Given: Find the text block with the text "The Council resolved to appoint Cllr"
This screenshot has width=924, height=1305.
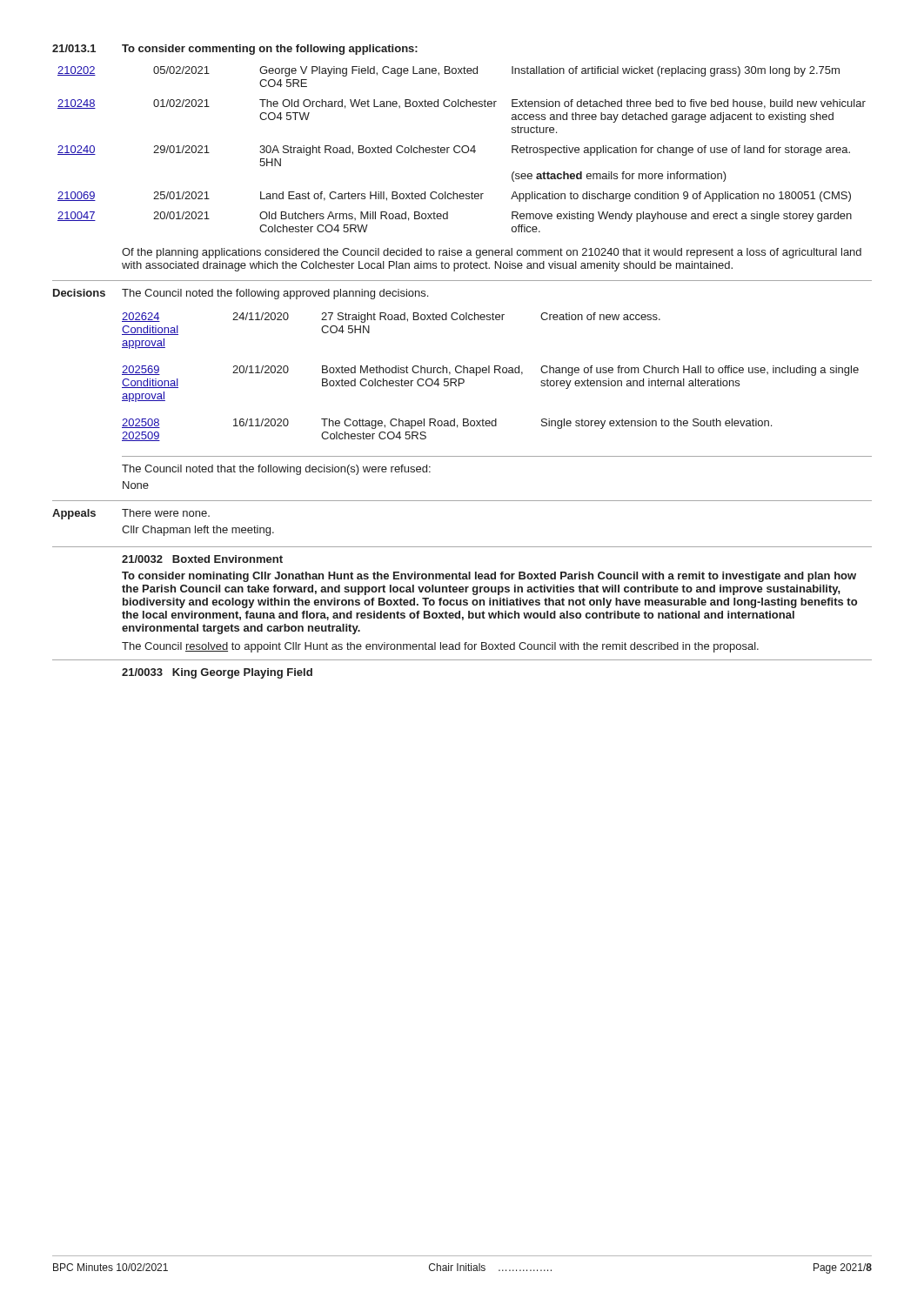Looking at the screenshot, I should pos(441,646).
